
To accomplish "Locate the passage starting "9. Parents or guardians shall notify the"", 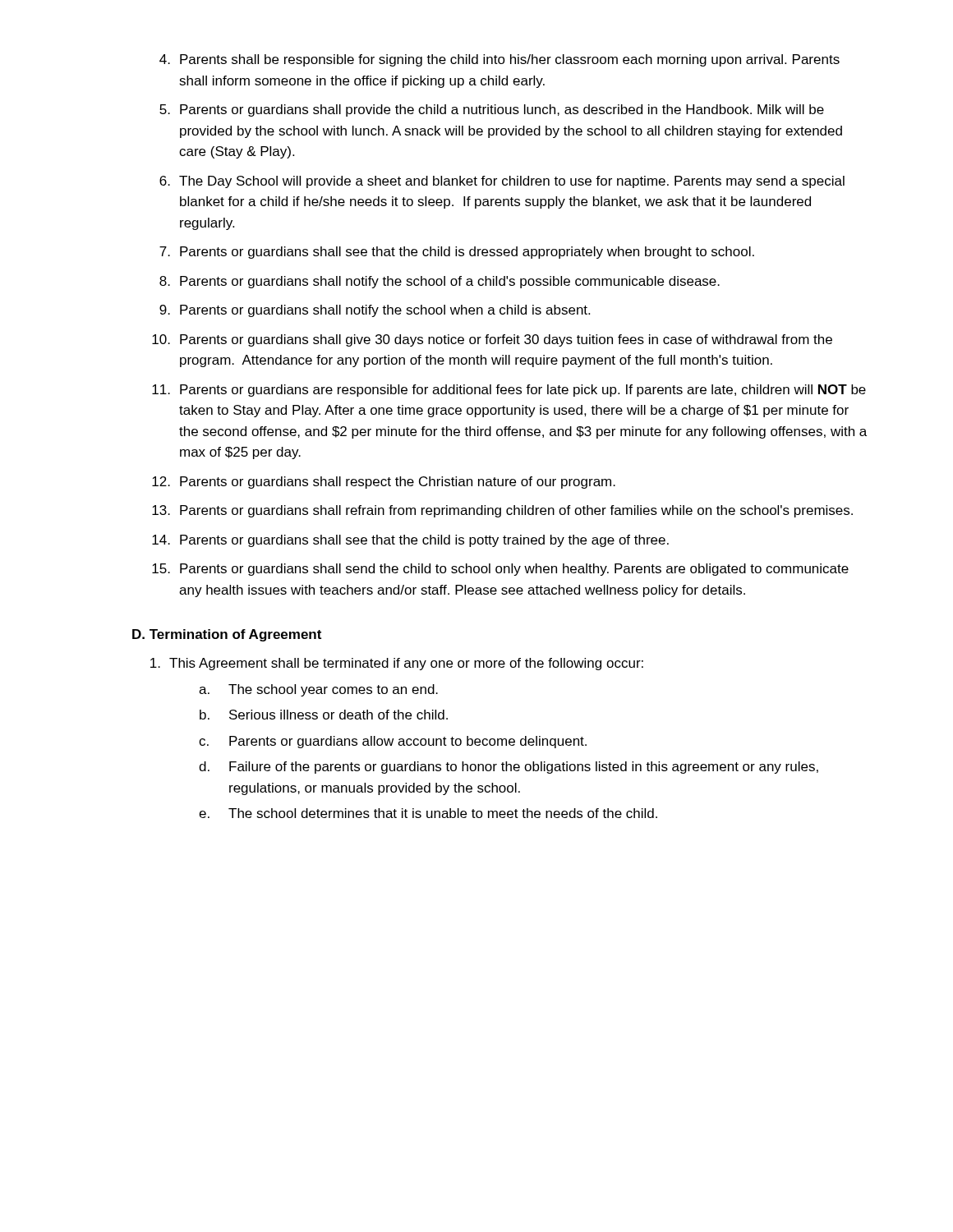I will click(x=501, y=310).
